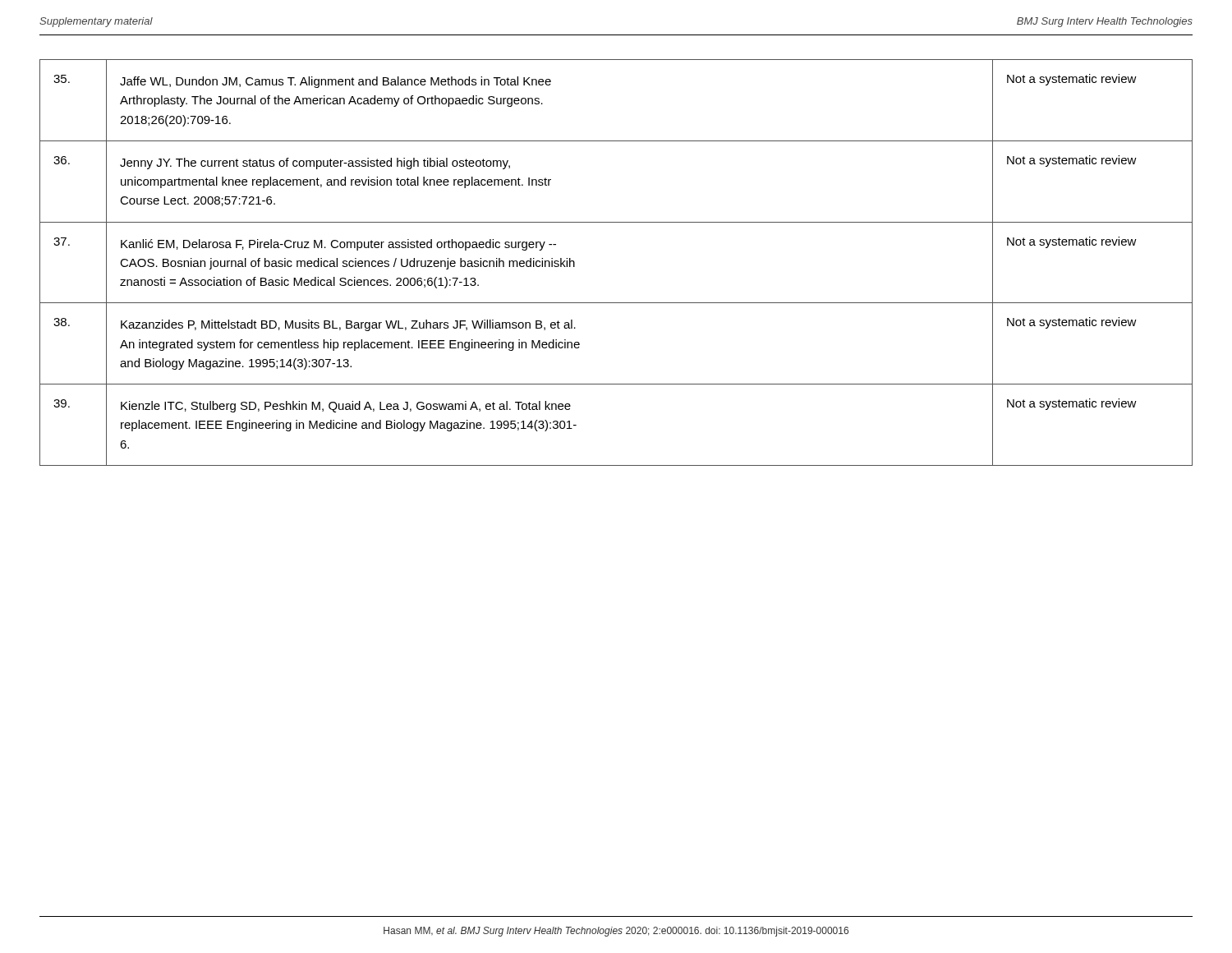Screen dimensions: 953x1232
Task: Locate the table with the text "Not a systematic review"
Action: point(616,262)
